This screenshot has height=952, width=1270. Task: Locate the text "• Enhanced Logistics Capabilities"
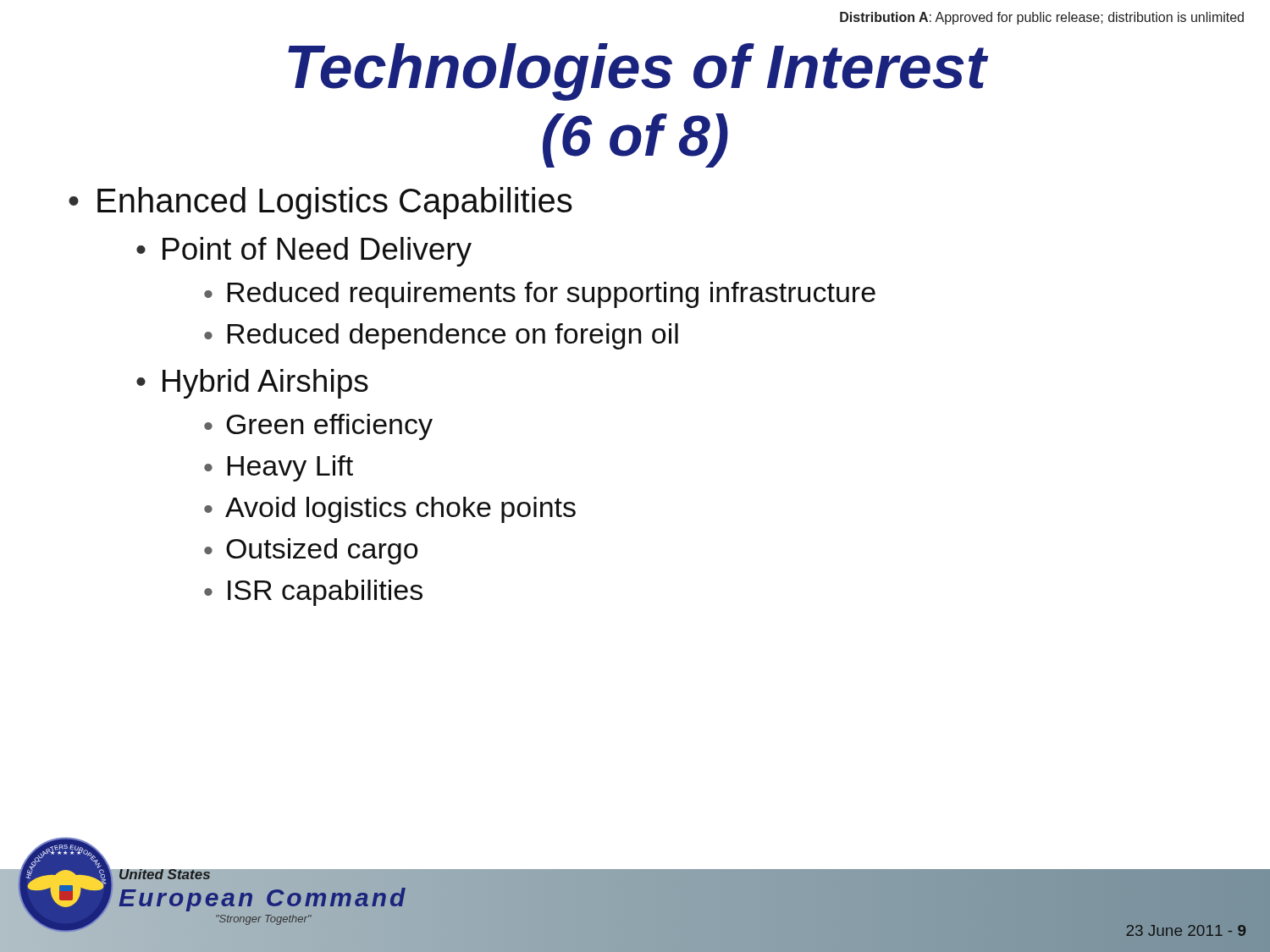coord(320,201)
